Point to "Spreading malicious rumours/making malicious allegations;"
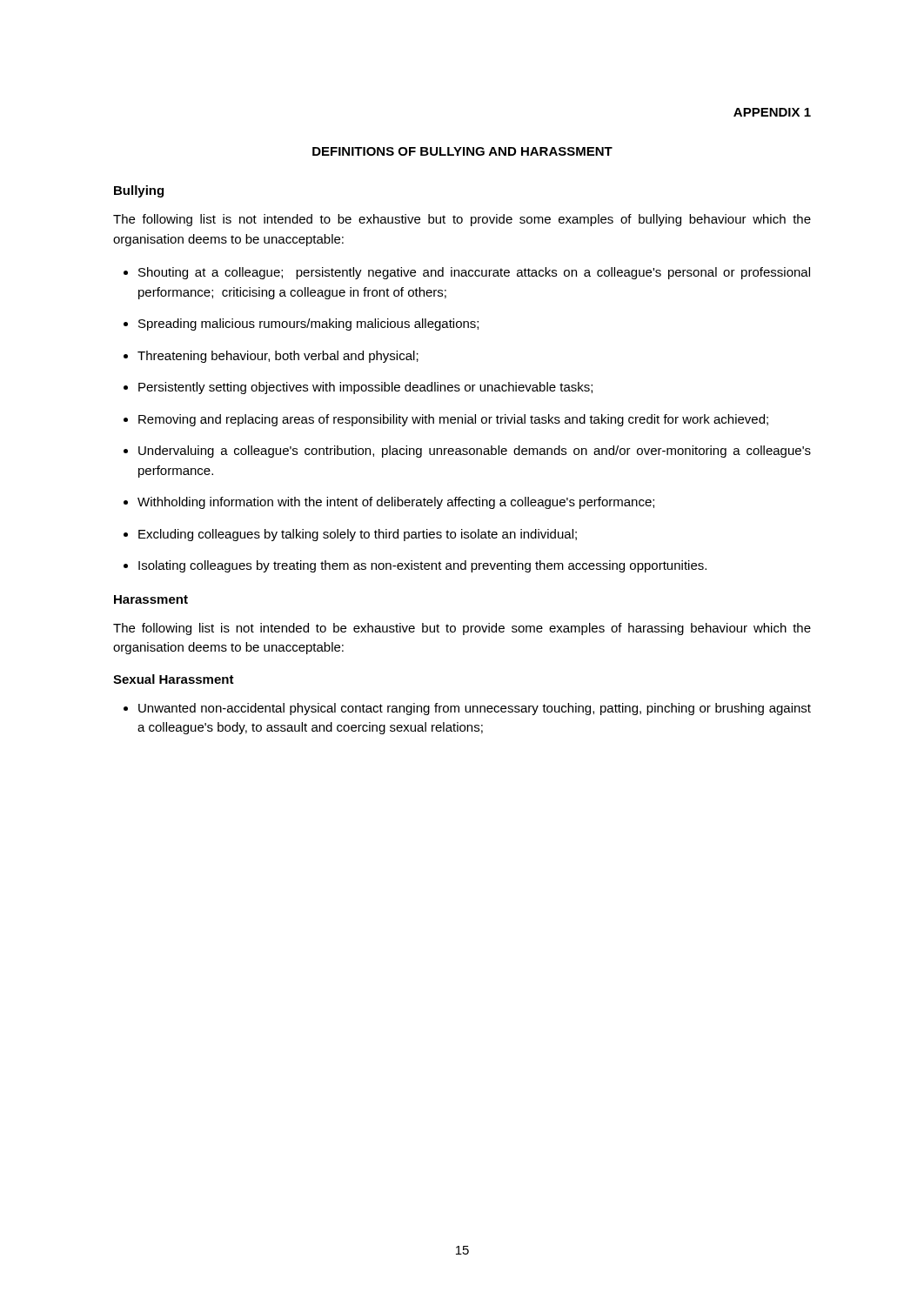The width and height of the screenshot is (924, 1305). tap(309, 323)
